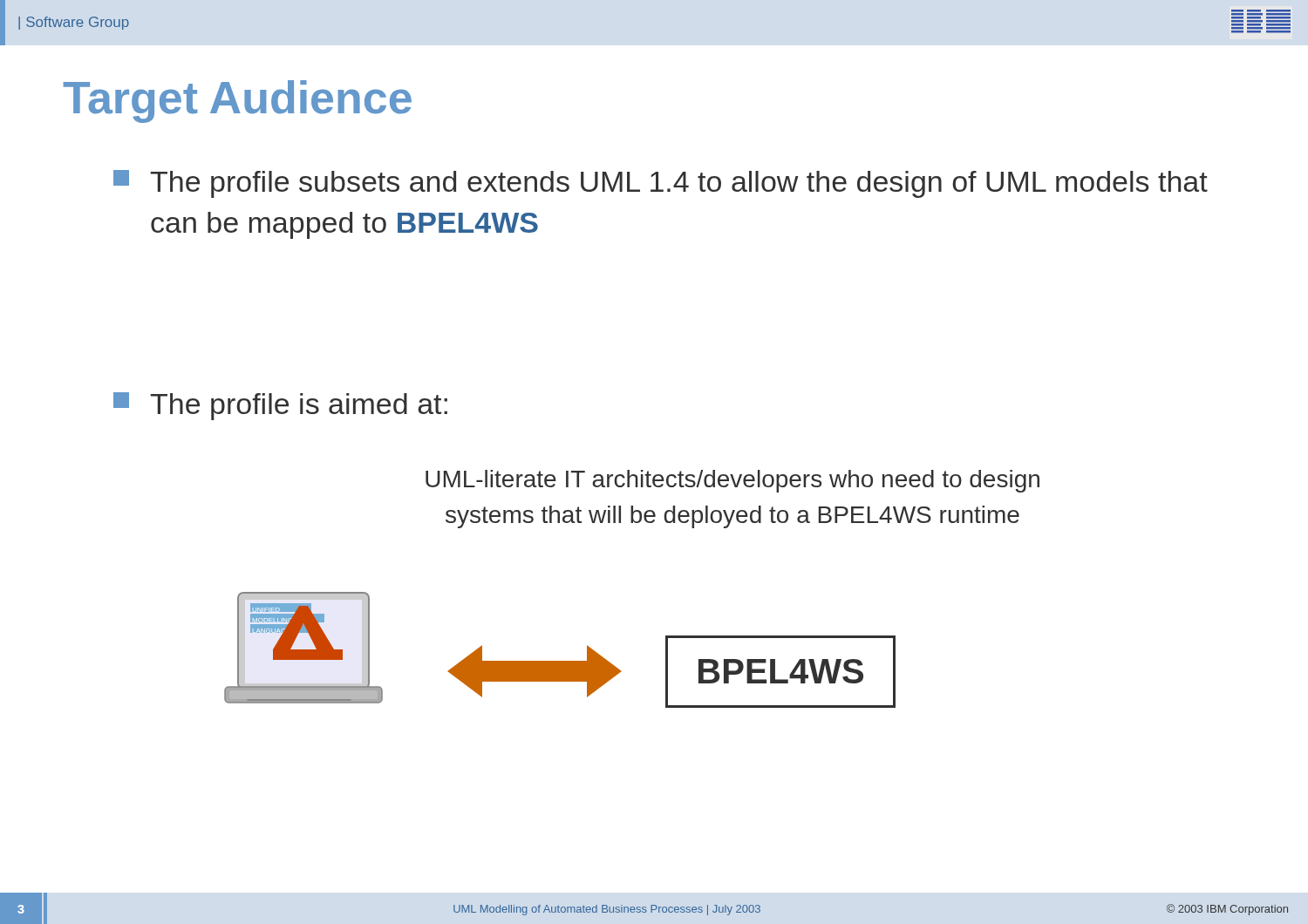Click the passage that begins "UML-literate IT architects/developers who"
1308x924 pixels.
[x=732, y=497]
